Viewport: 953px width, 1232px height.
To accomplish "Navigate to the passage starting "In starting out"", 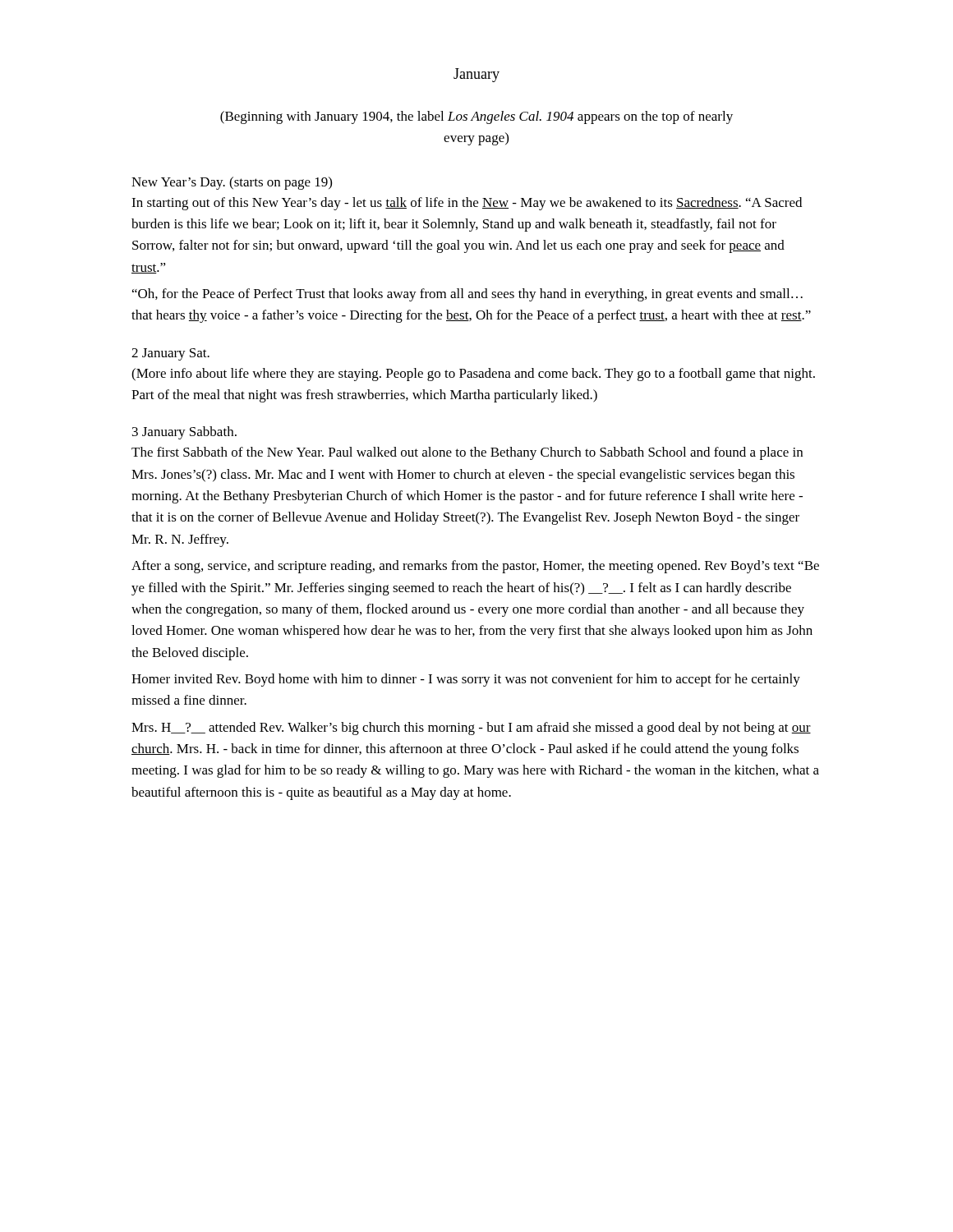I will [476, 259].
